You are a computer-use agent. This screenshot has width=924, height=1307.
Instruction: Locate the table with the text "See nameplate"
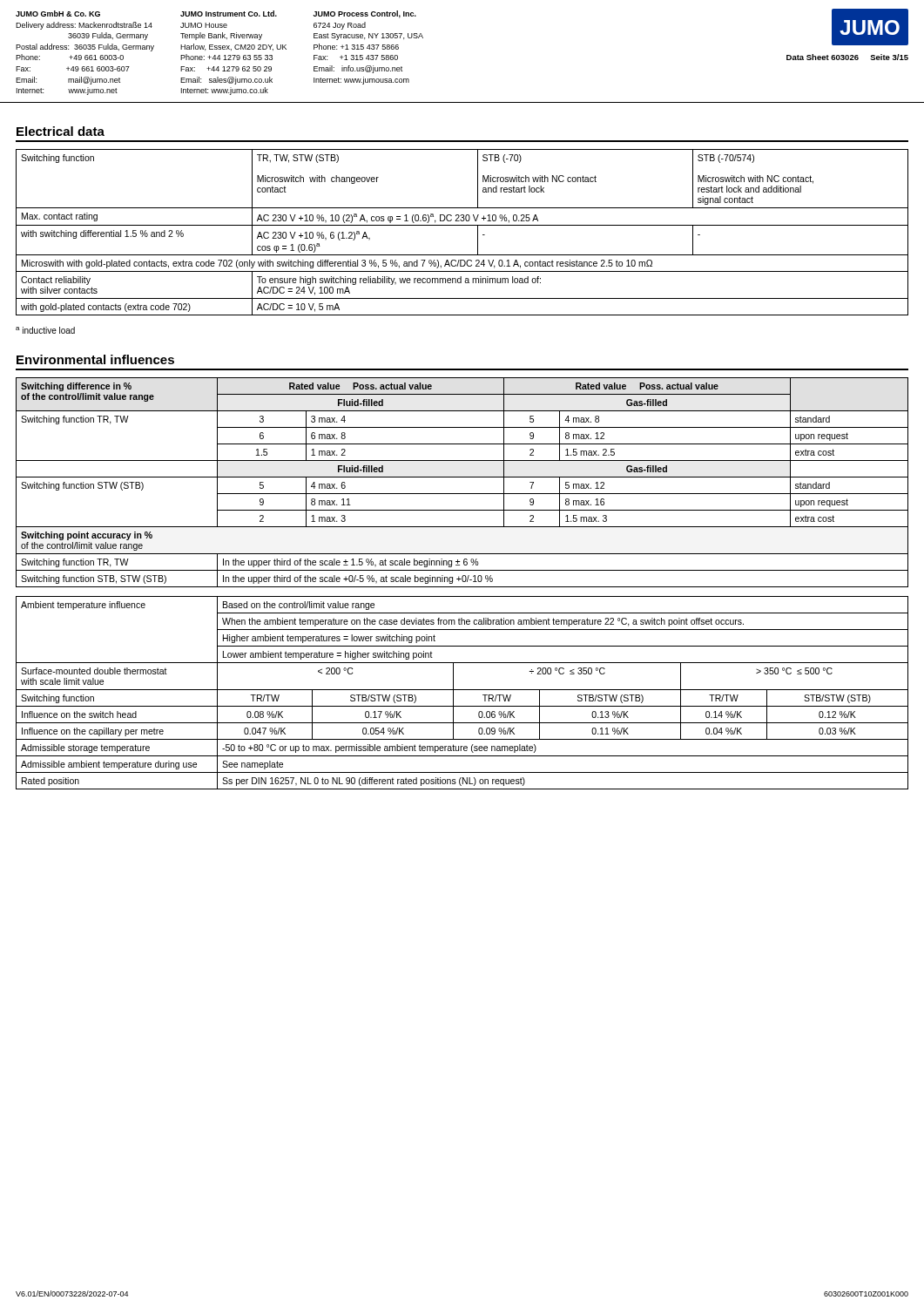click(x=462, y=692)
